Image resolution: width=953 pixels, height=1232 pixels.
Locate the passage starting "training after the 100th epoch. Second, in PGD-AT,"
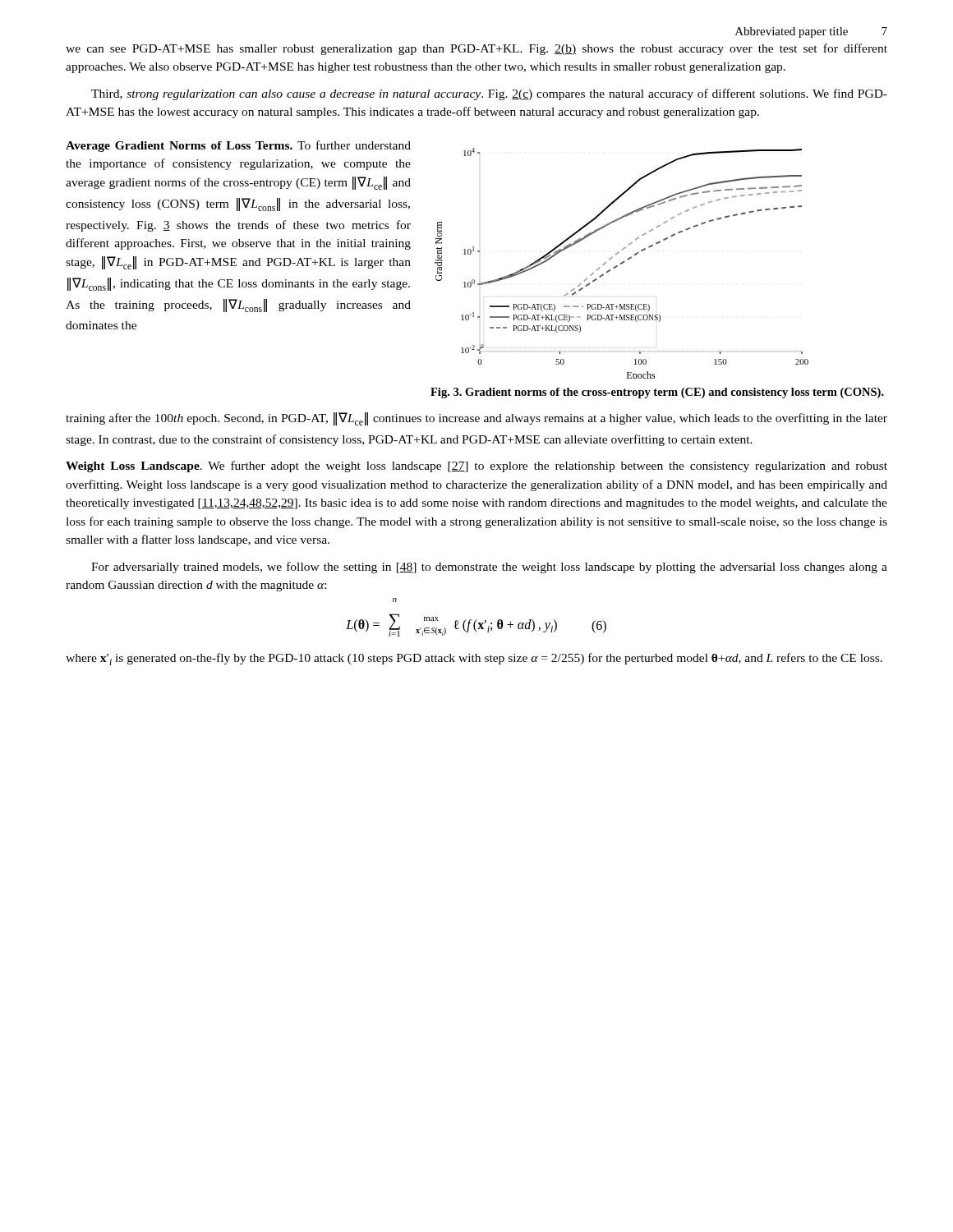click(x=476, y=429)
